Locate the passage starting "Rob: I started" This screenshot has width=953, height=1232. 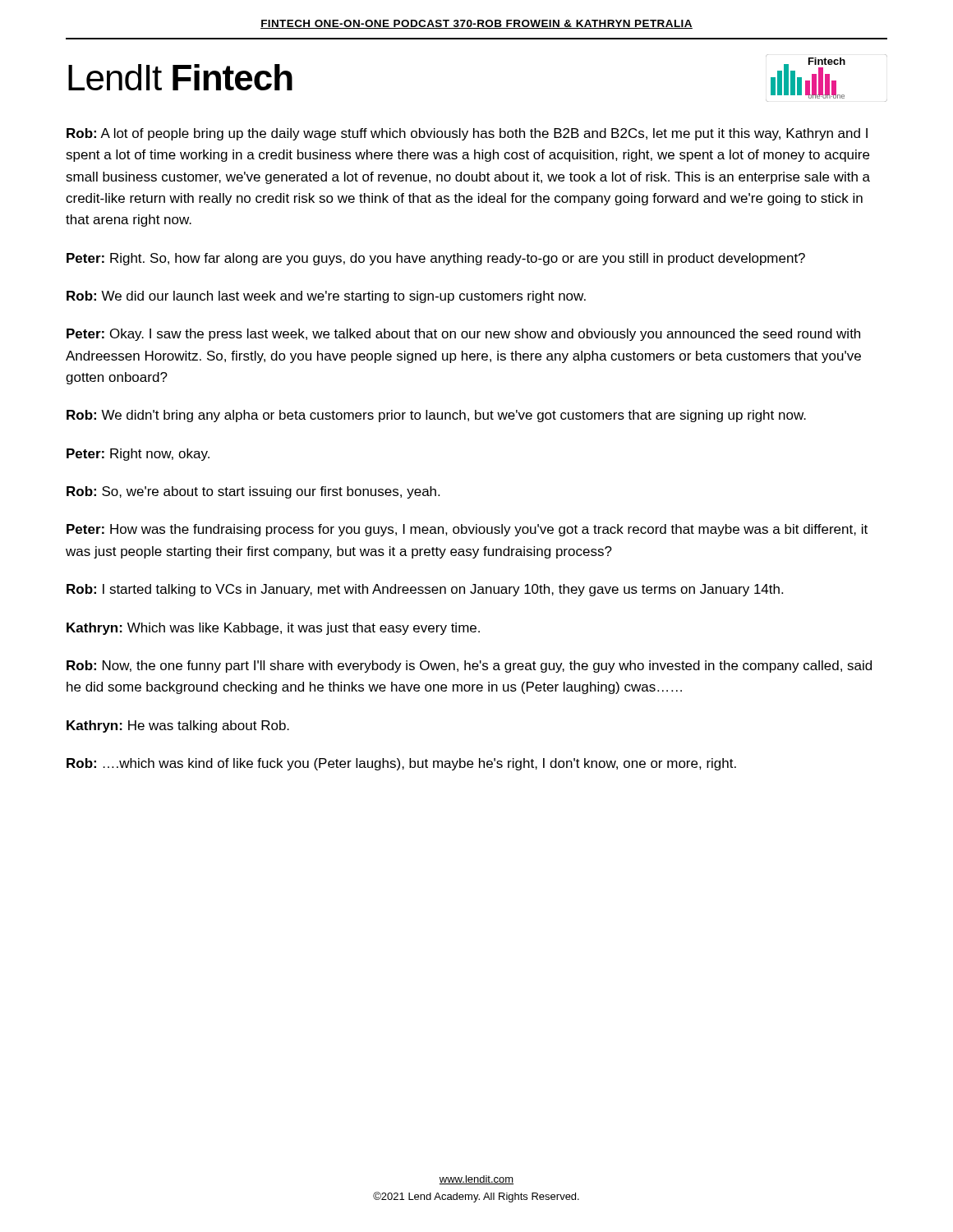click(425, 589)
